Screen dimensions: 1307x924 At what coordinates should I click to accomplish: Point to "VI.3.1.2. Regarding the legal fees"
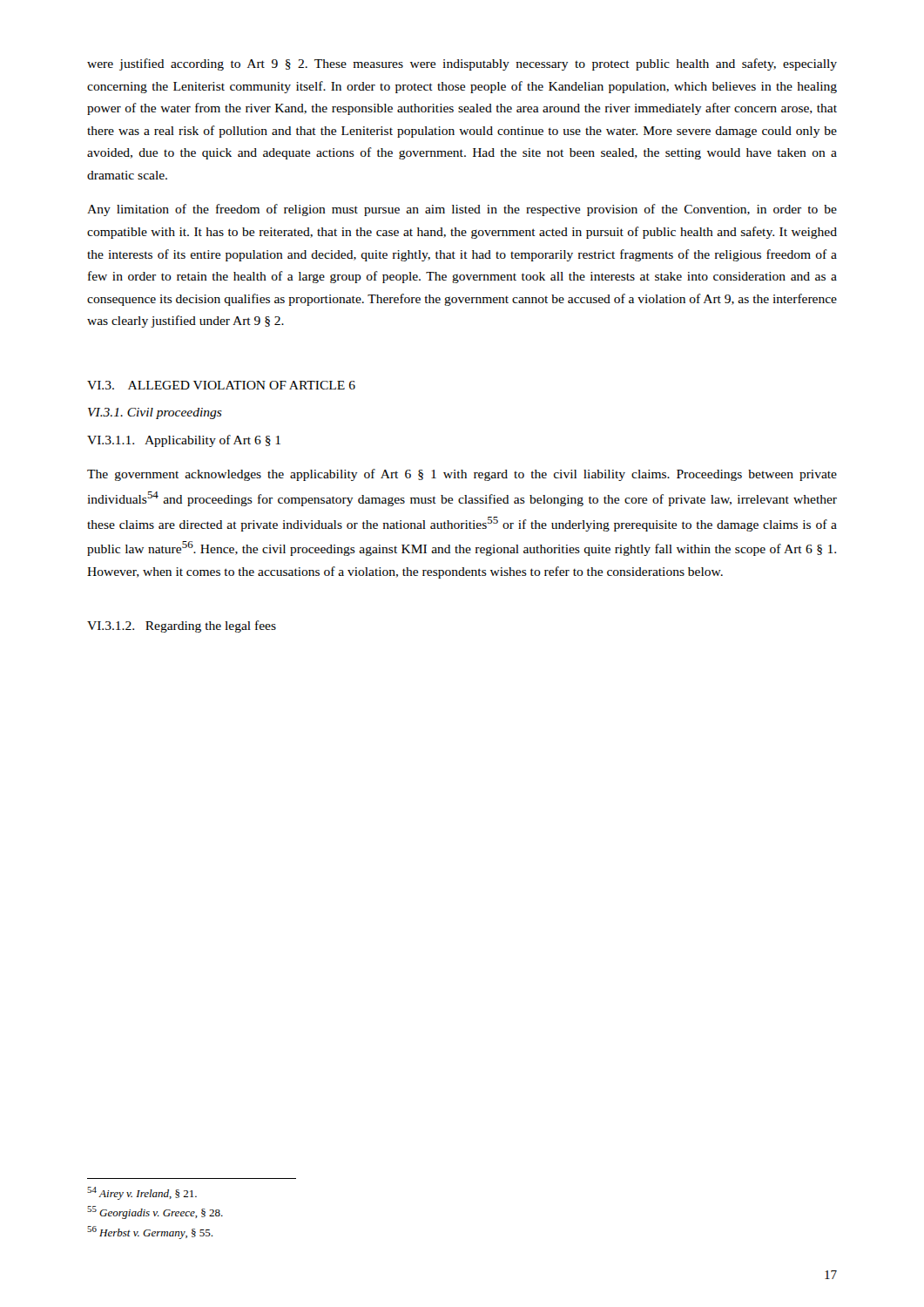[x=182, y=625]
